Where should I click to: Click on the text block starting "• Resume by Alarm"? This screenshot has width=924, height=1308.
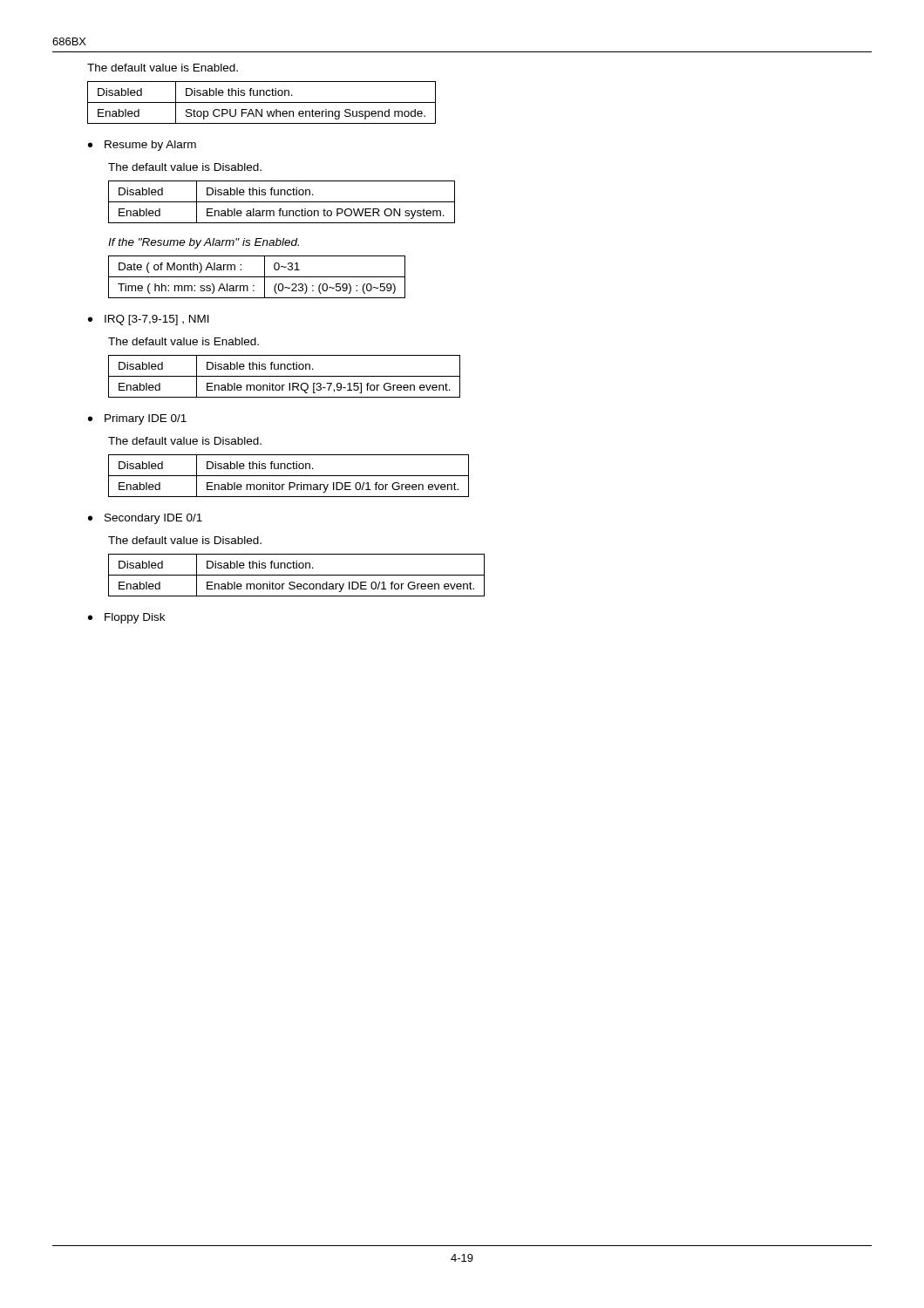click(x=142, y=146)
